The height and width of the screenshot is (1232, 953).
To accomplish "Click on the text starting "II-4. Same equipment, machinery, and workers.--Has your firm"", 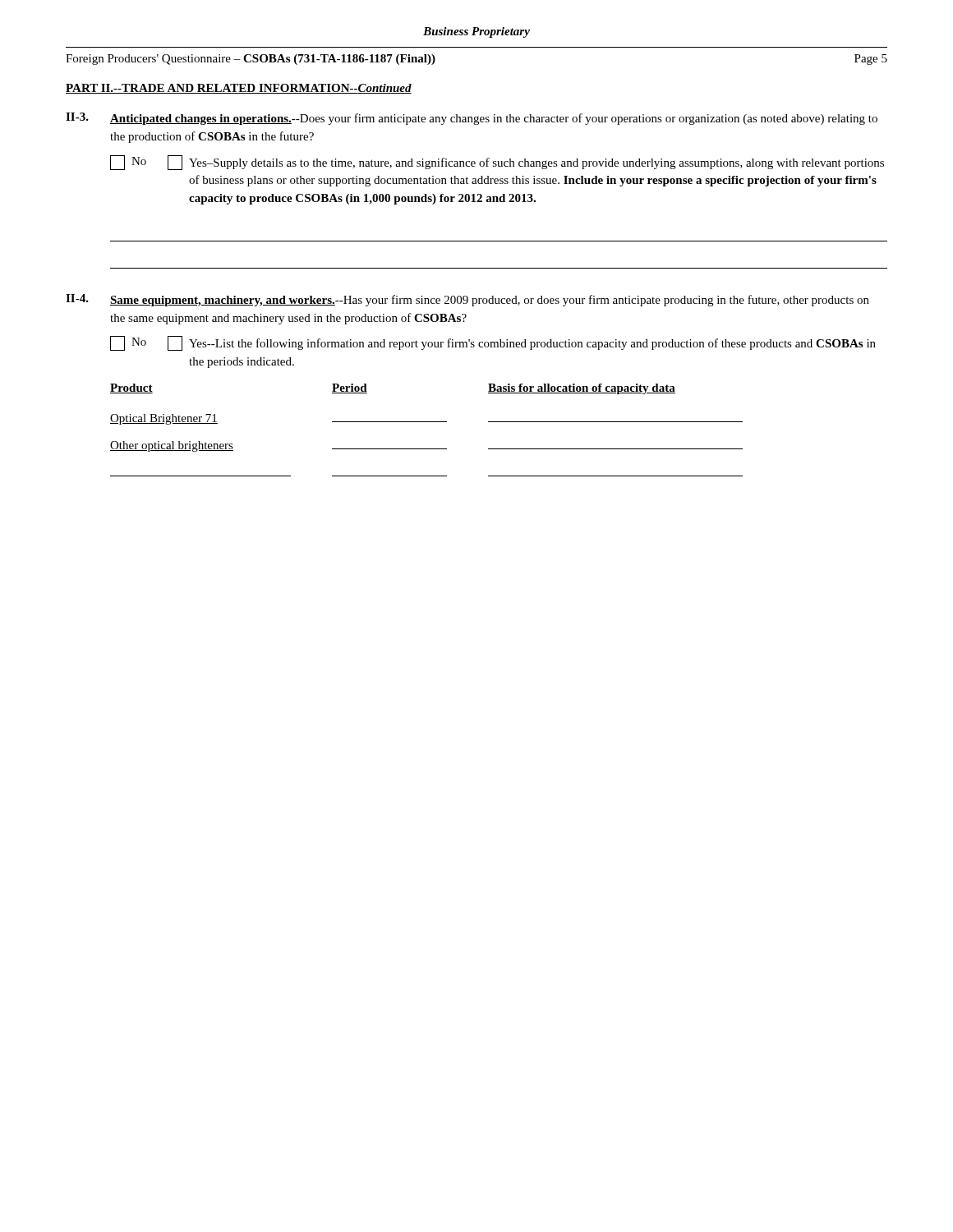I will coord(467,300).
